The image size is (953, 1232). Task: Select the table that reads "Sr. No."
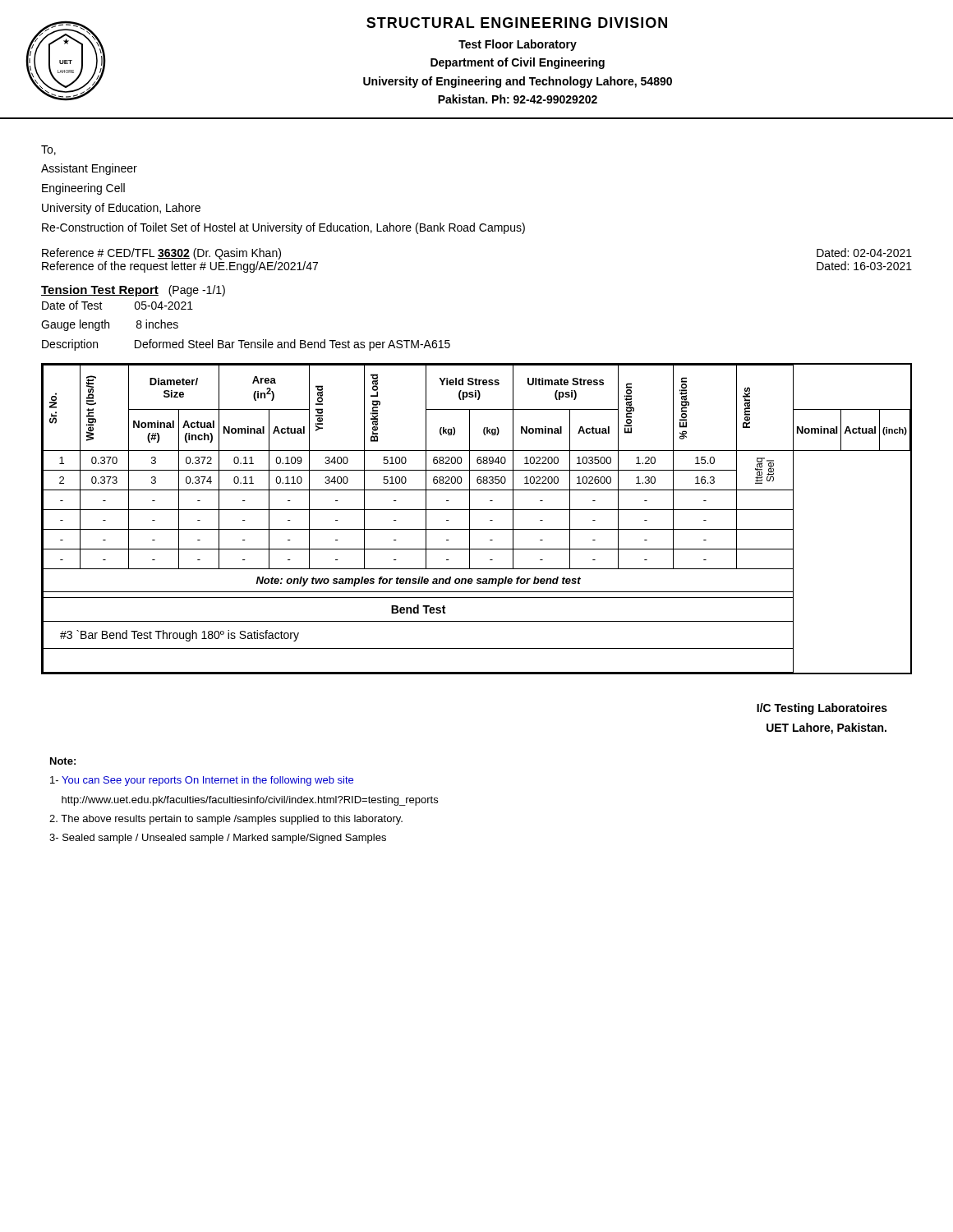point(476,519)
